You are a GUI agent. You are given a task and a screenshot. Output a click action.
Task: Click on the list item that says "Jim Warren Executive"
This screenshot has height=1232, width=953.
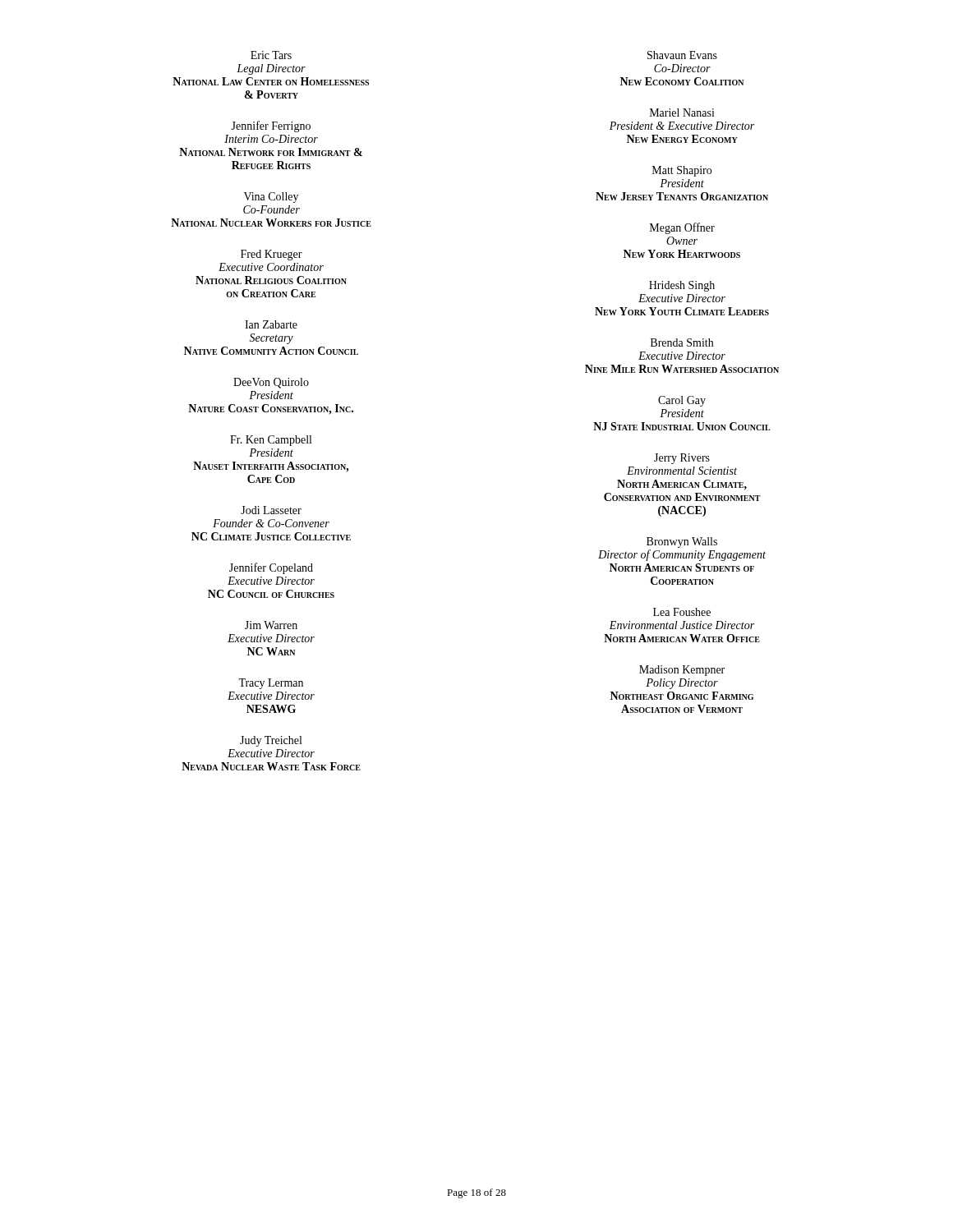pos(271,639)
